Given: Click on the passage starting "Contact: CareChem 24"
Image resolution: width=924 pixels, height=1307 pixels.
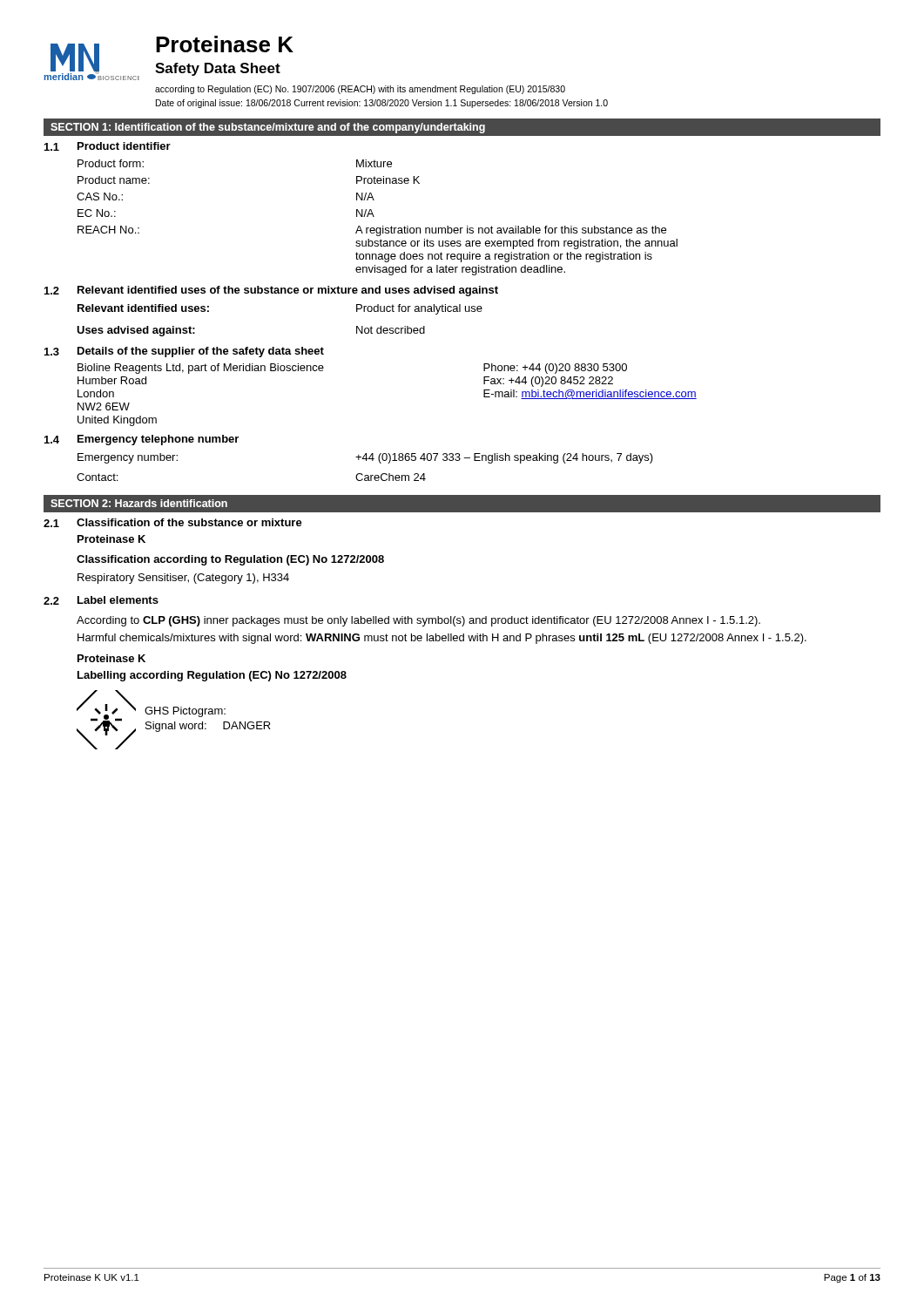Looking at the screenshot, I should pyautogui.click(x=93, y=477).
